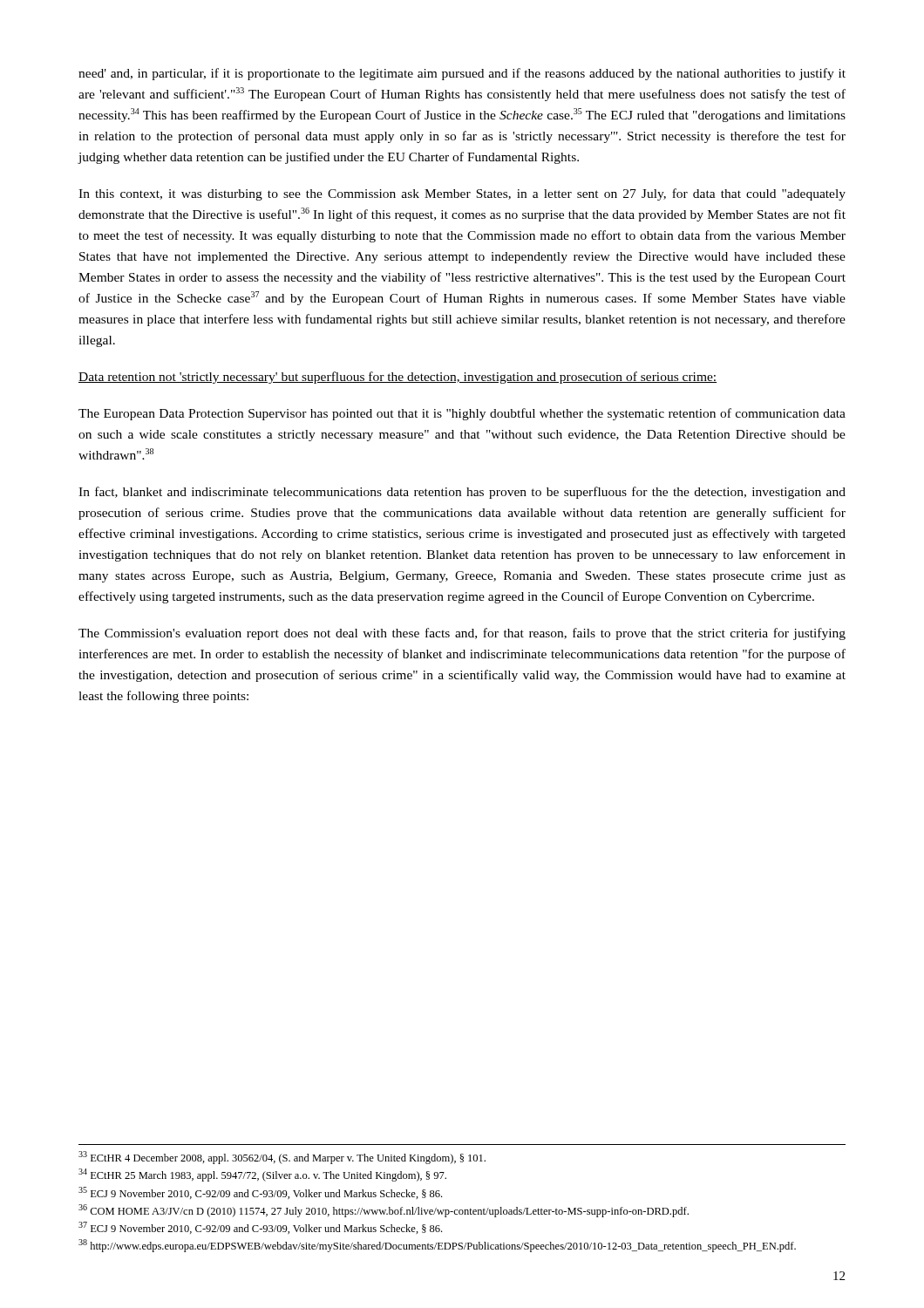The height and width of the screenshot is (1308, 924).
Task: Select the footnote with the text "37 ECJ 9"
Action: 261,1228
